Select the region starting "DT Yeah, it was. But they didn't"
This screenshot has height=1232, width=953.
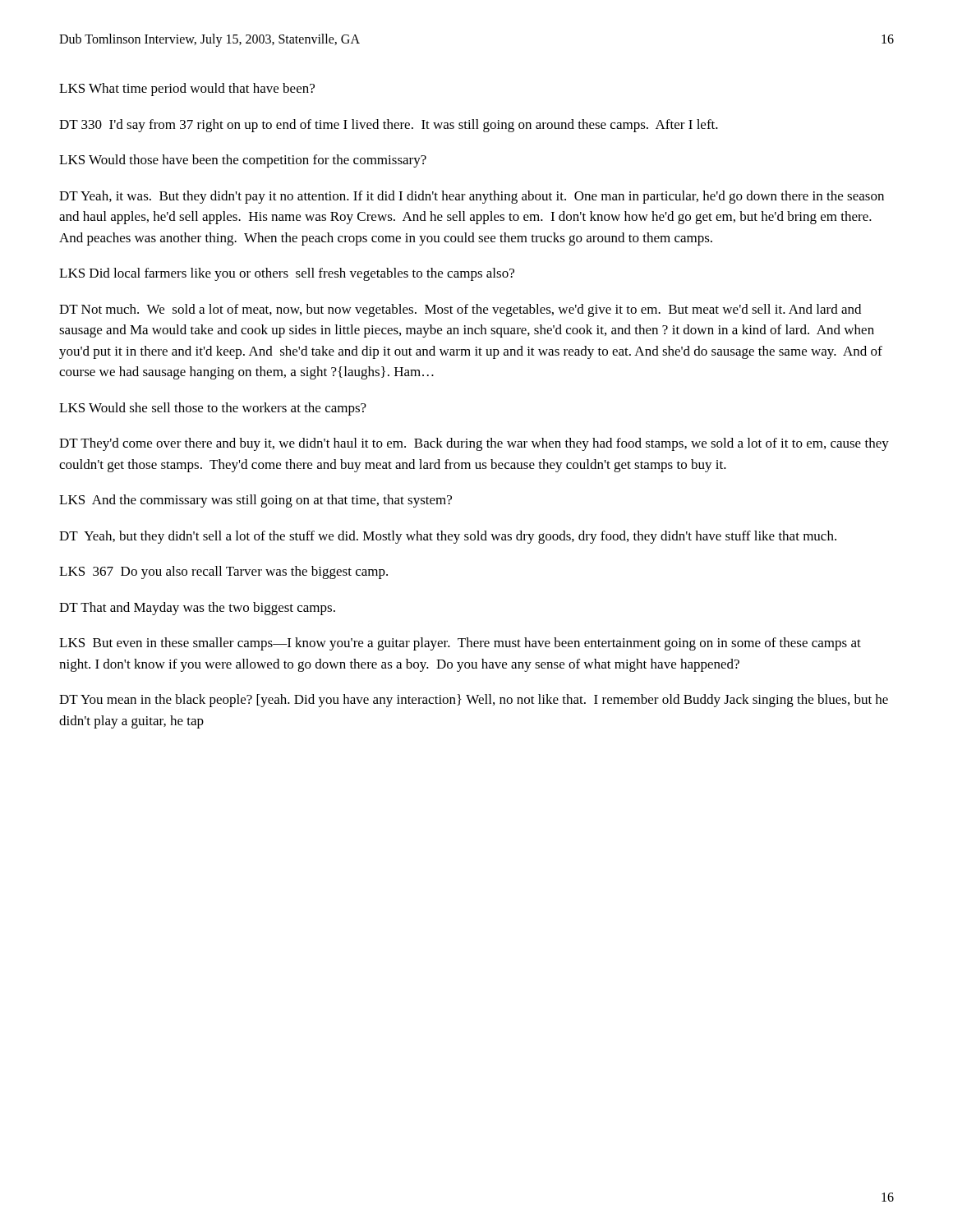pyautogui.click(x=472, y=216)
